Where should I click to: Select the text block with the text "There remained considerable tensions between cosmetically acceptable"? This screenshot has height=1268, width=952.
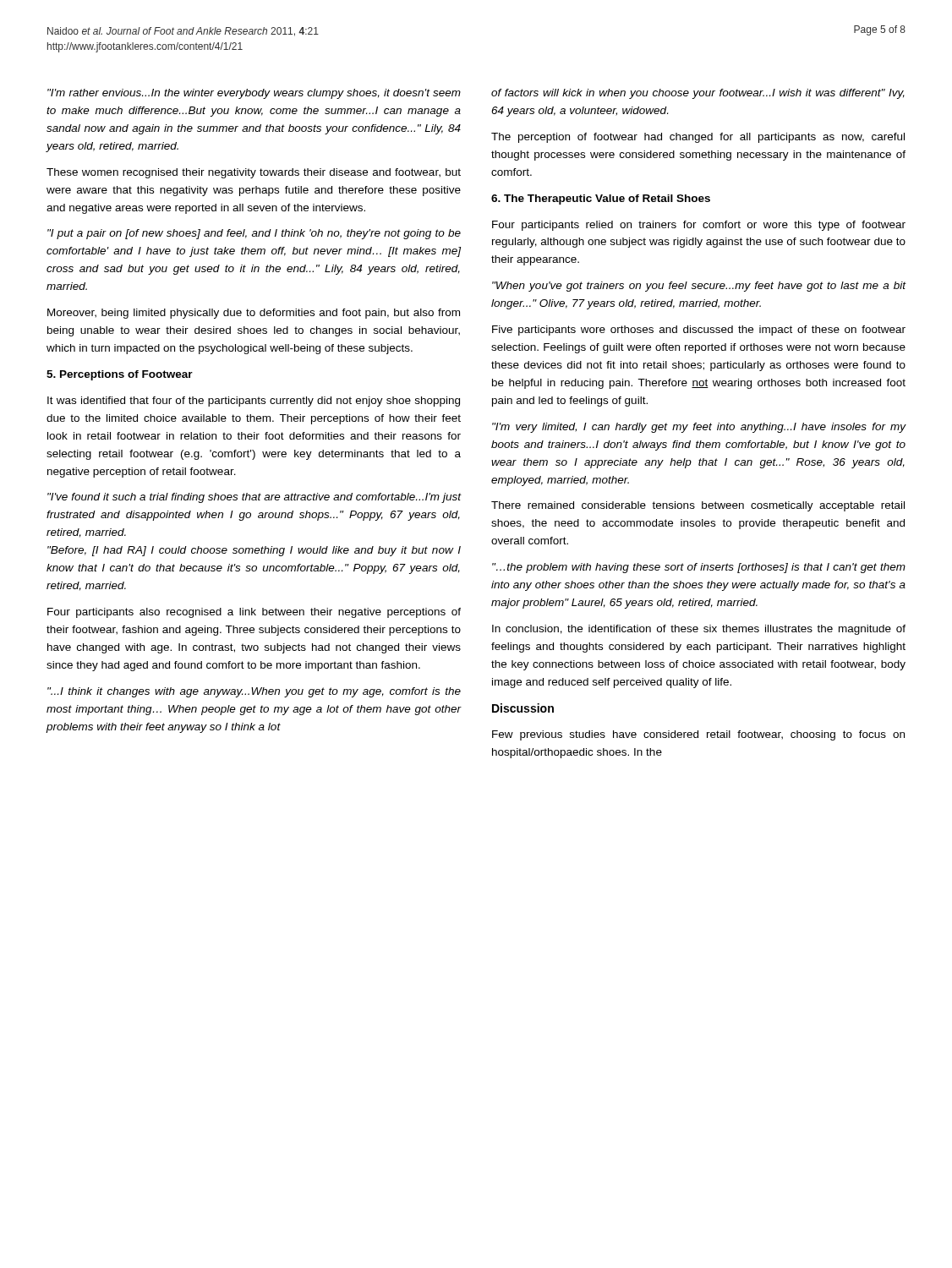[x=698, y=524]
